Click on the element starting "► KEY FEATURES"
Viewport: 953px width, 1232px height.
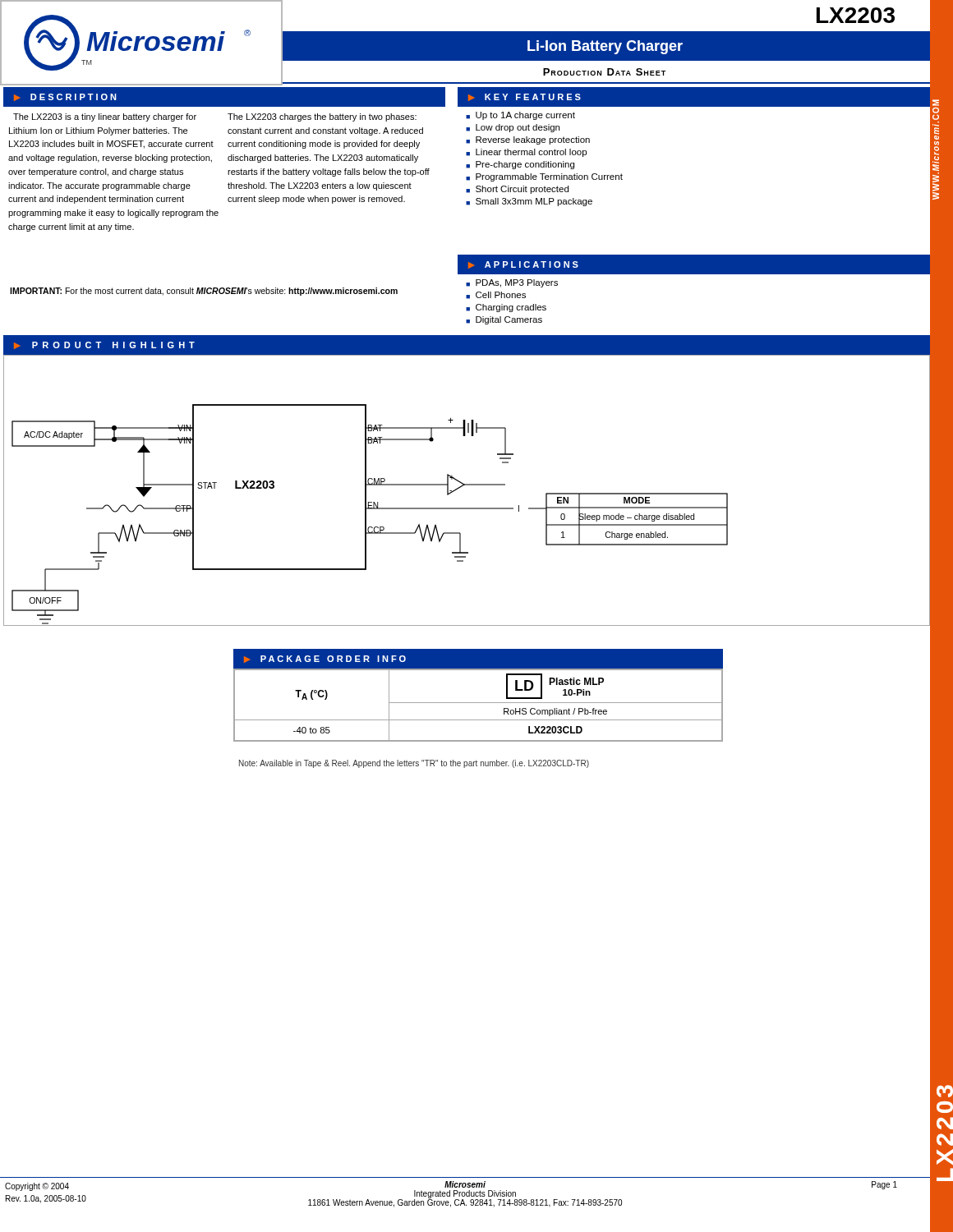click(524, 97)
